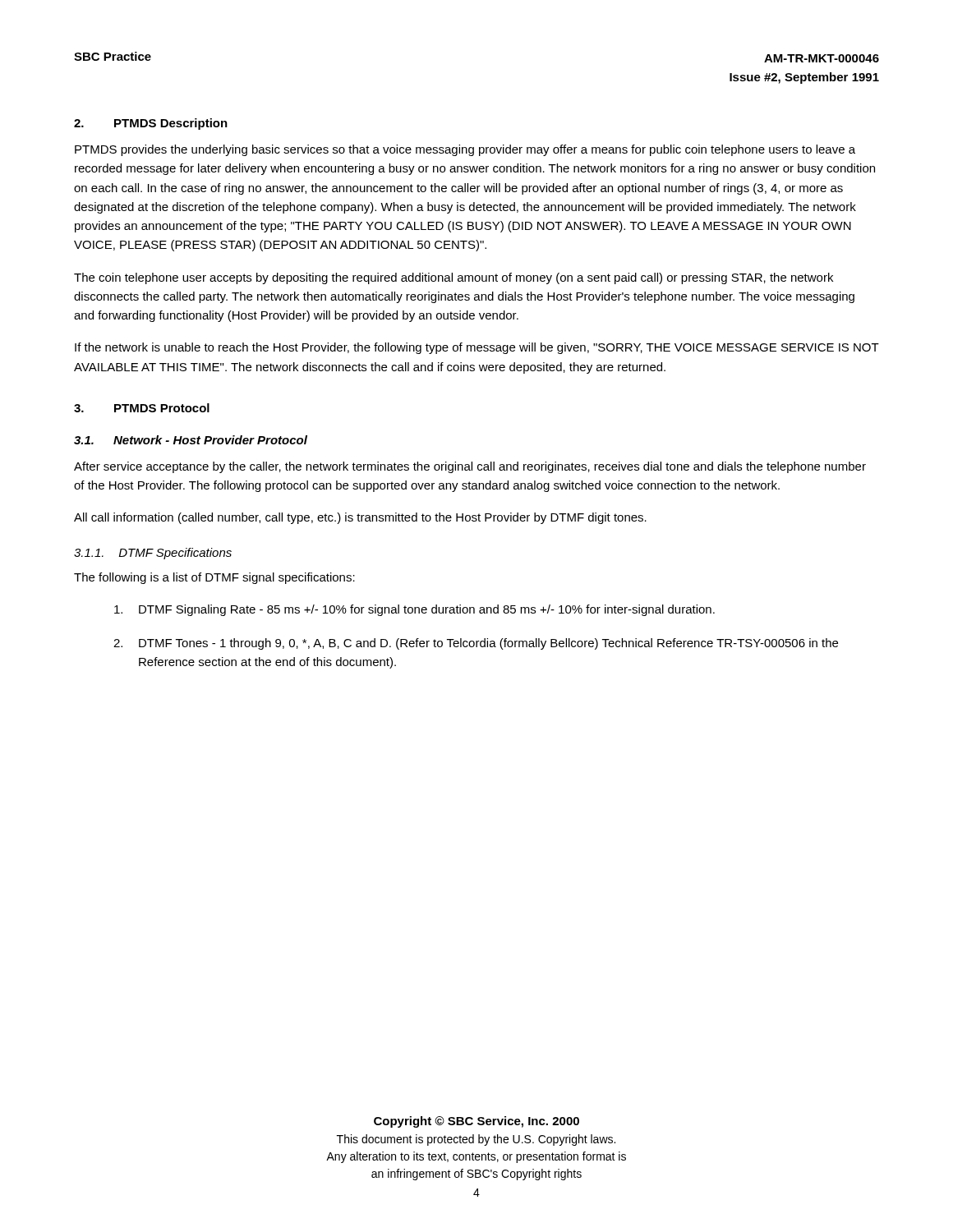Point to the element starting "If the network is"
The width and height of the screenshot is (953, 1232).
click(476, 357)
